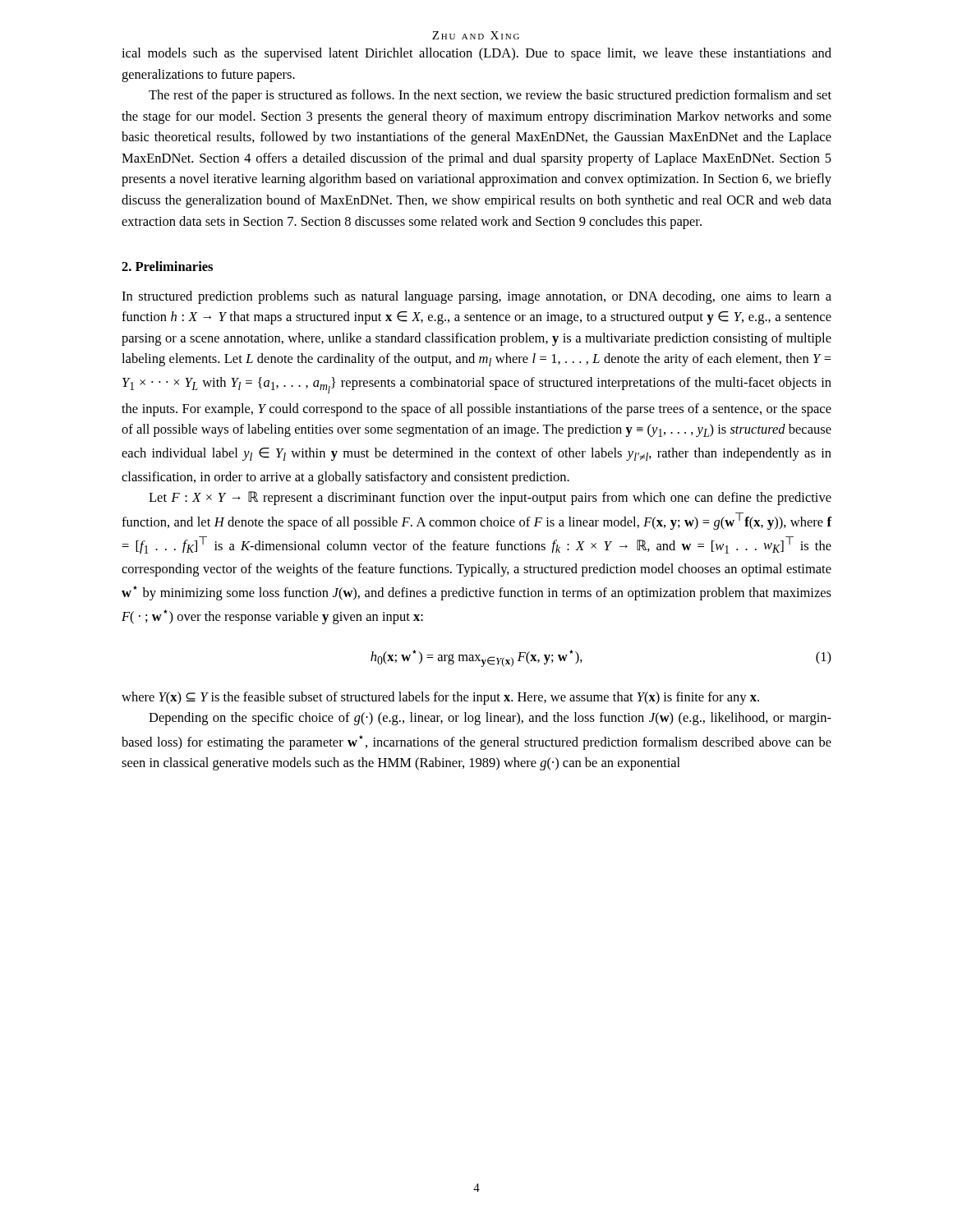Locate the region starting "ical models such as the supervised"
The image size is (953, 1232).
click(x=476, y=64)
